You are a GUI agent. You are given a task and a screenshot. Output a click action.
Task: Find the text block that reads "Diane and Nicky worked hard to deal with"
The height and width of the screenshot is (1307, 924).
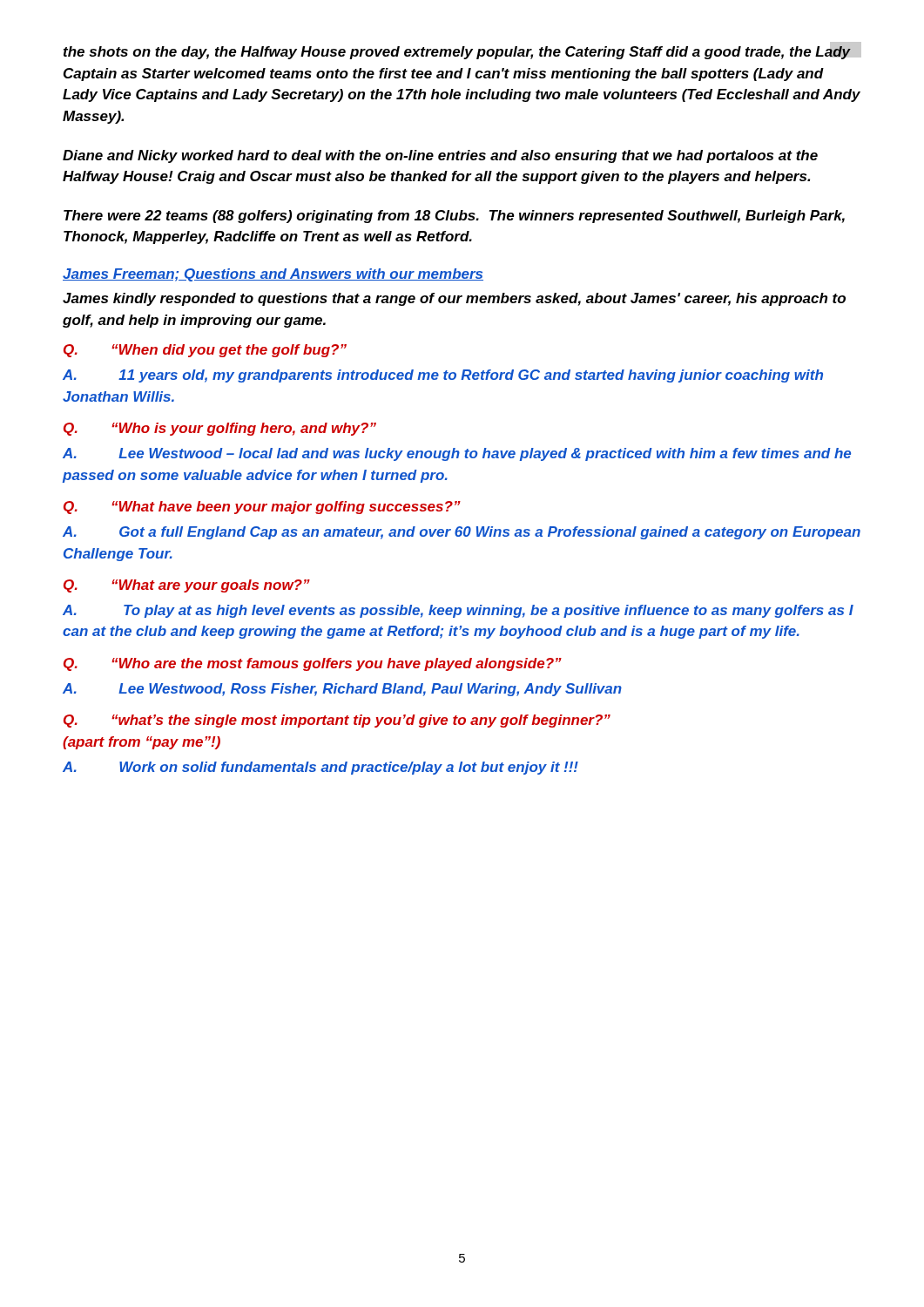[x=462, y=167]
